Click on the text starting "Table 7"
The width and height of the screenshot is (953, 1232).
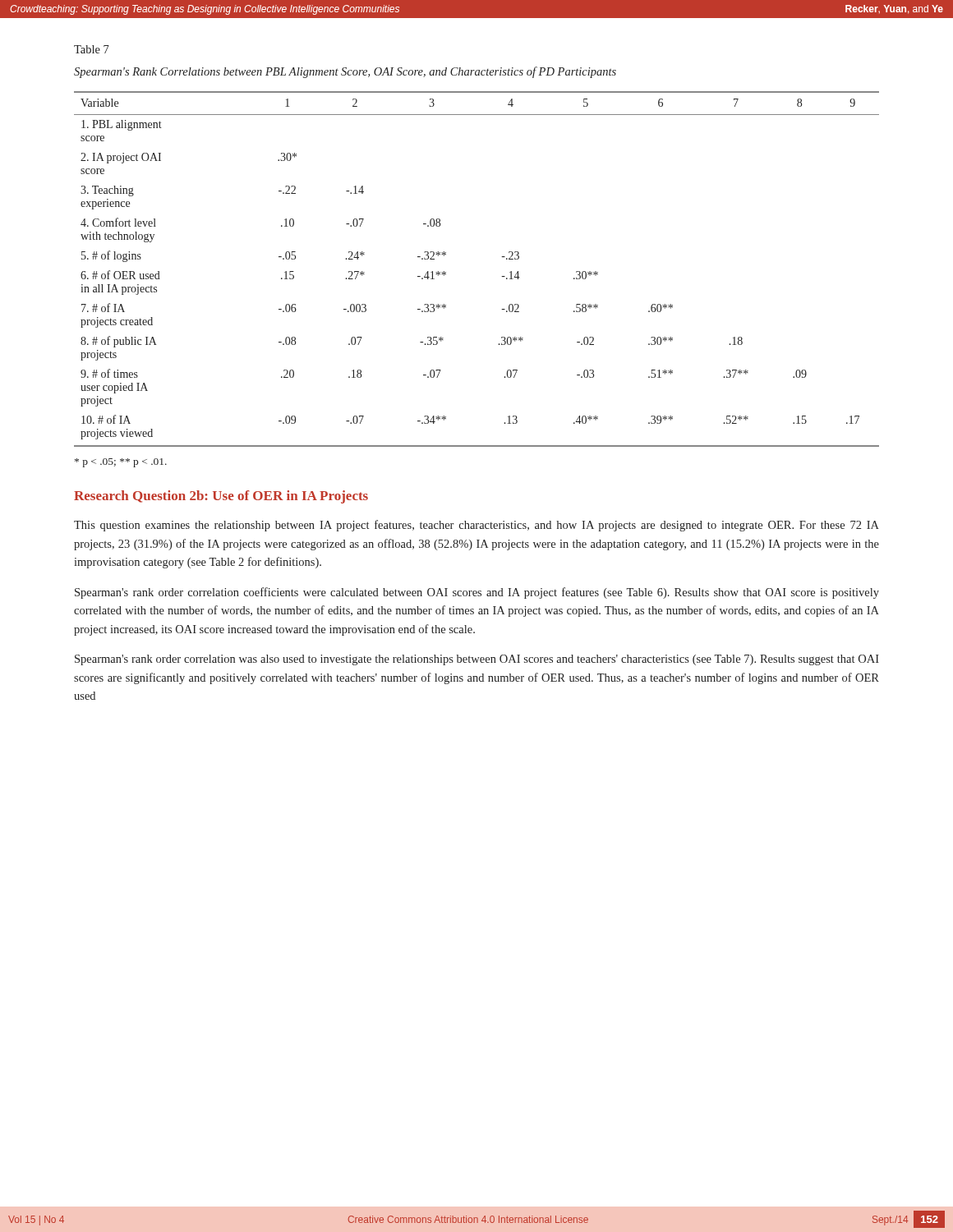92,49
